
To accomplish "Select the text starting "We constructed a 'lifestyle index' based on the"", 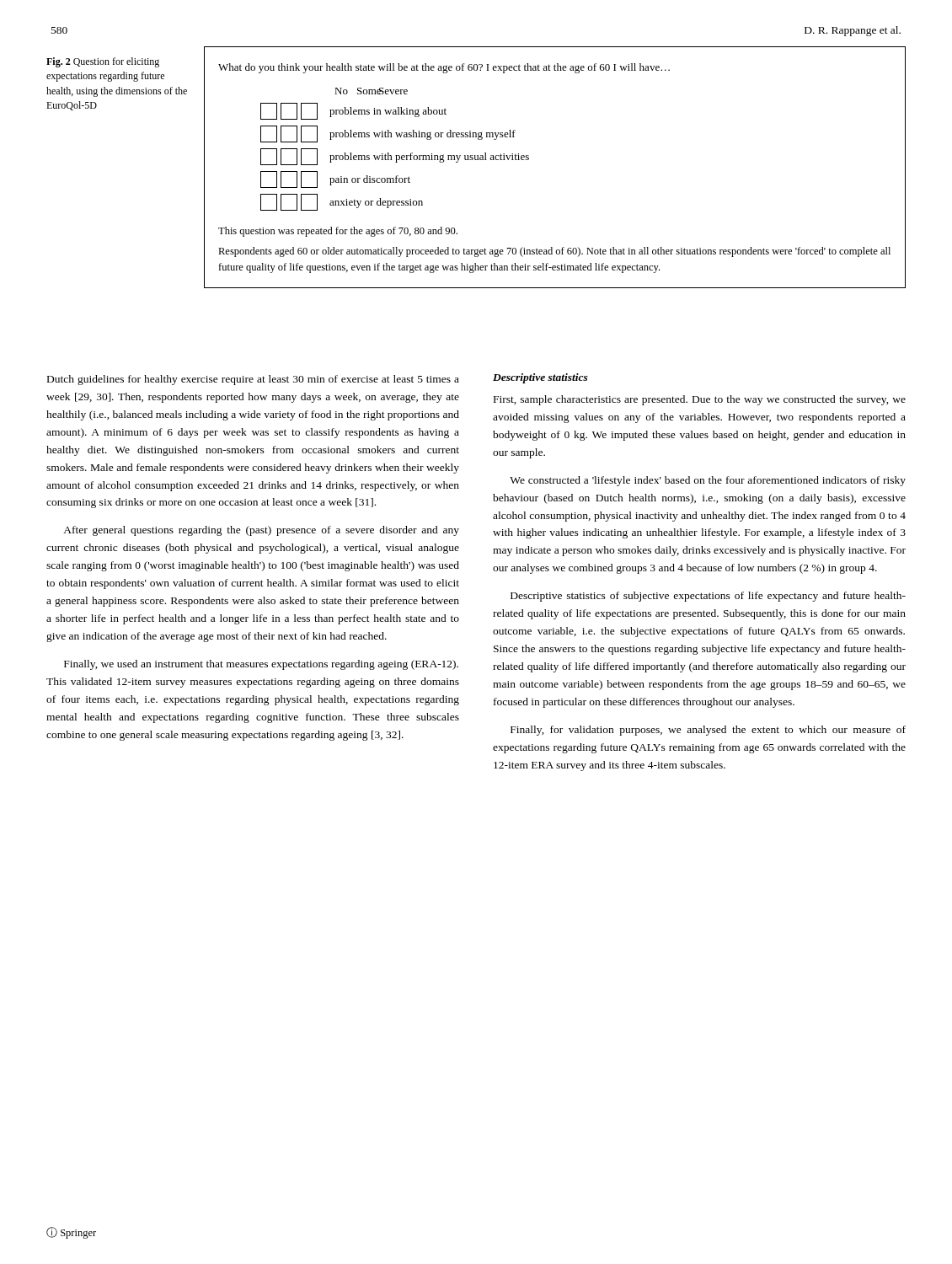I will (x=699, y=524).
